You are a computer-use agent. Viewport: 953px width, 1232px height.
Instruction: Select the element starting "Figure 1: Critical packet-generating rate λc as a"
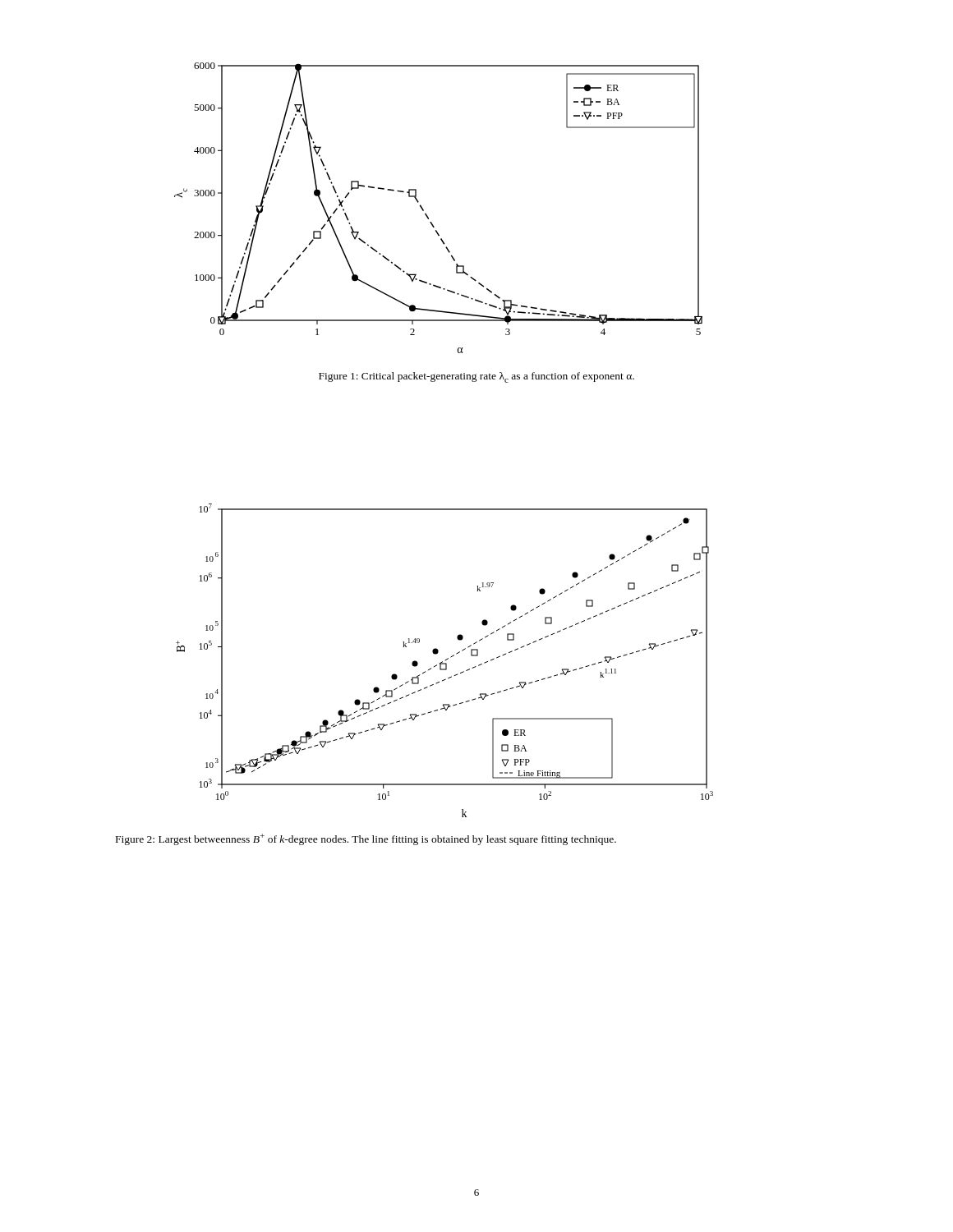[476, 377]
